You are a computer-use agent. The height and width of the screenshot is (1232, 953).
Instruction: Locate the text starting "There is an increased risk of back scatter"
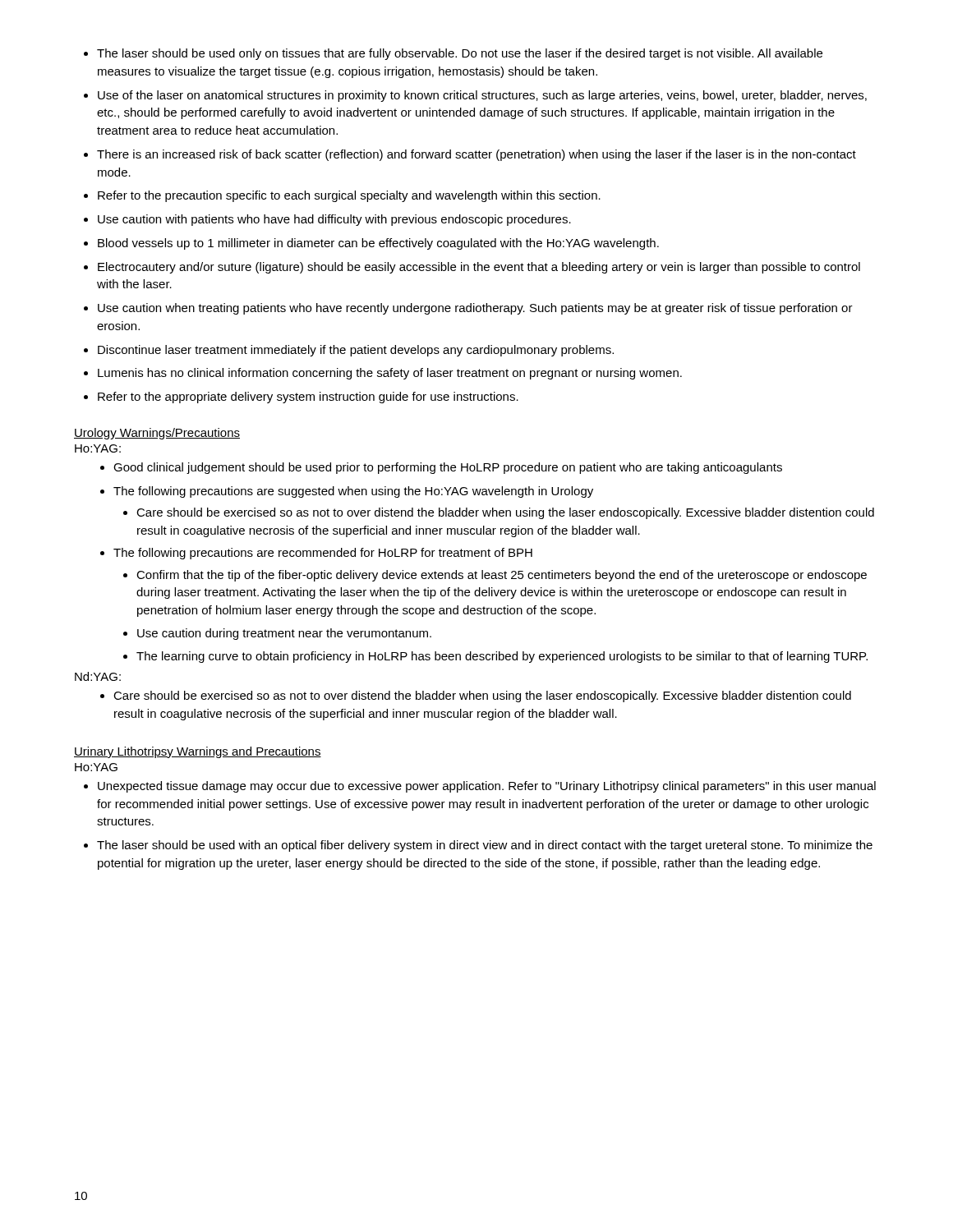tap(476, 163)
